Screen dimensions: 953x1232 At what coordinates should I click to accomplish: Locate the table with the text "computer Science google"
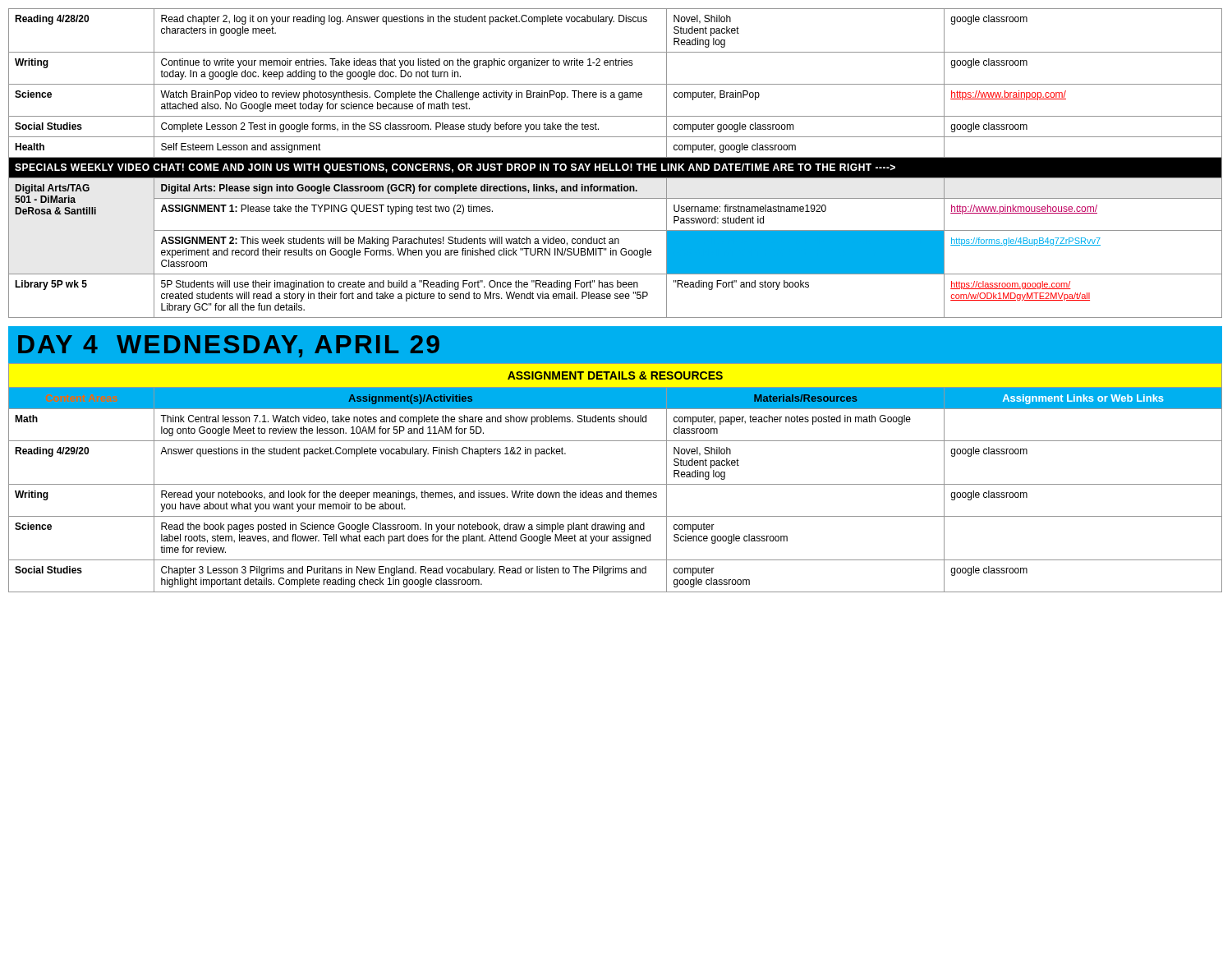615,478
